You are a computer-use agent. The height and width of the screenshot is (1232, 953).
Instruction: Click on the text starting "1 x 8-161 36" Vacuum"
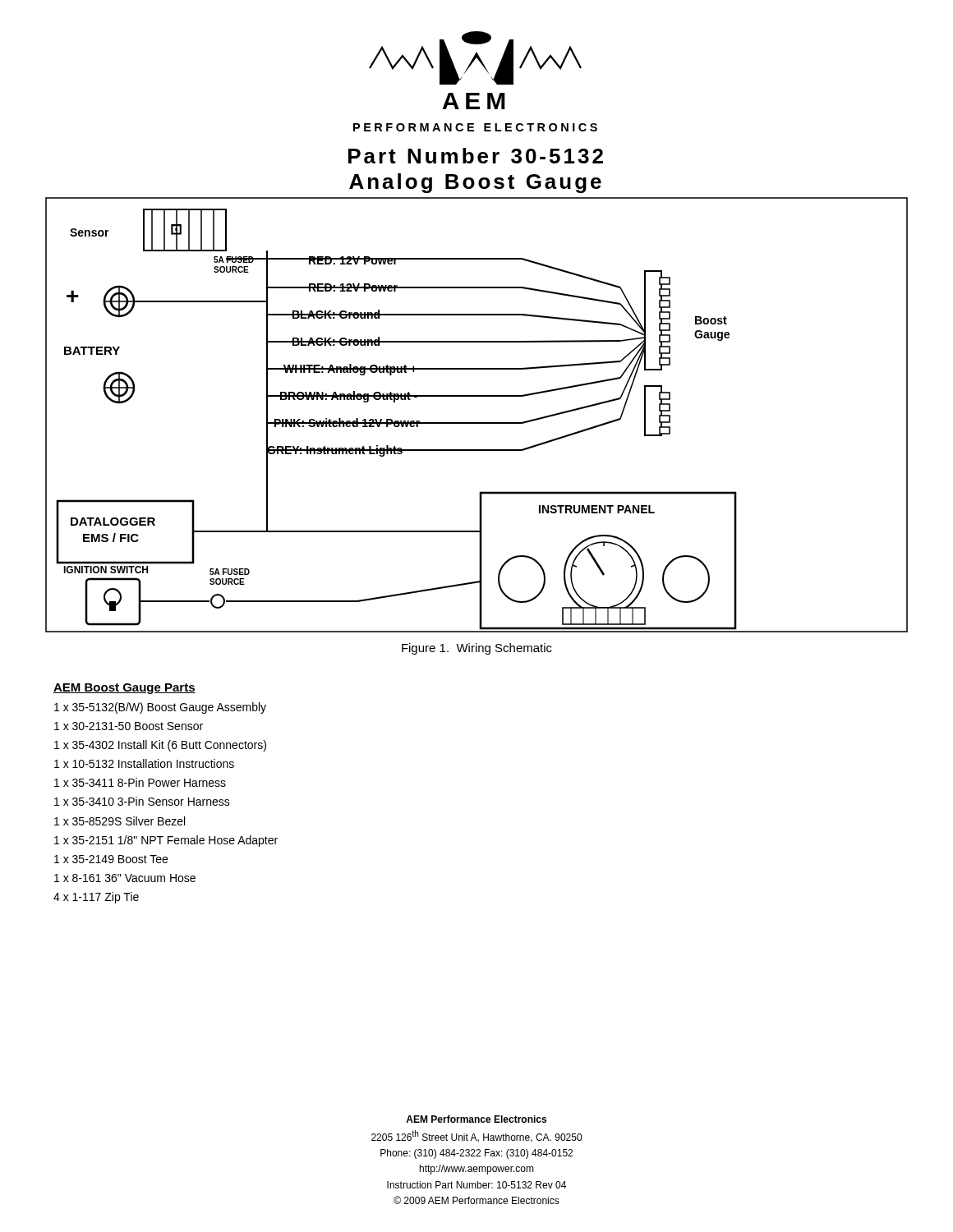(x=125, y=878)
